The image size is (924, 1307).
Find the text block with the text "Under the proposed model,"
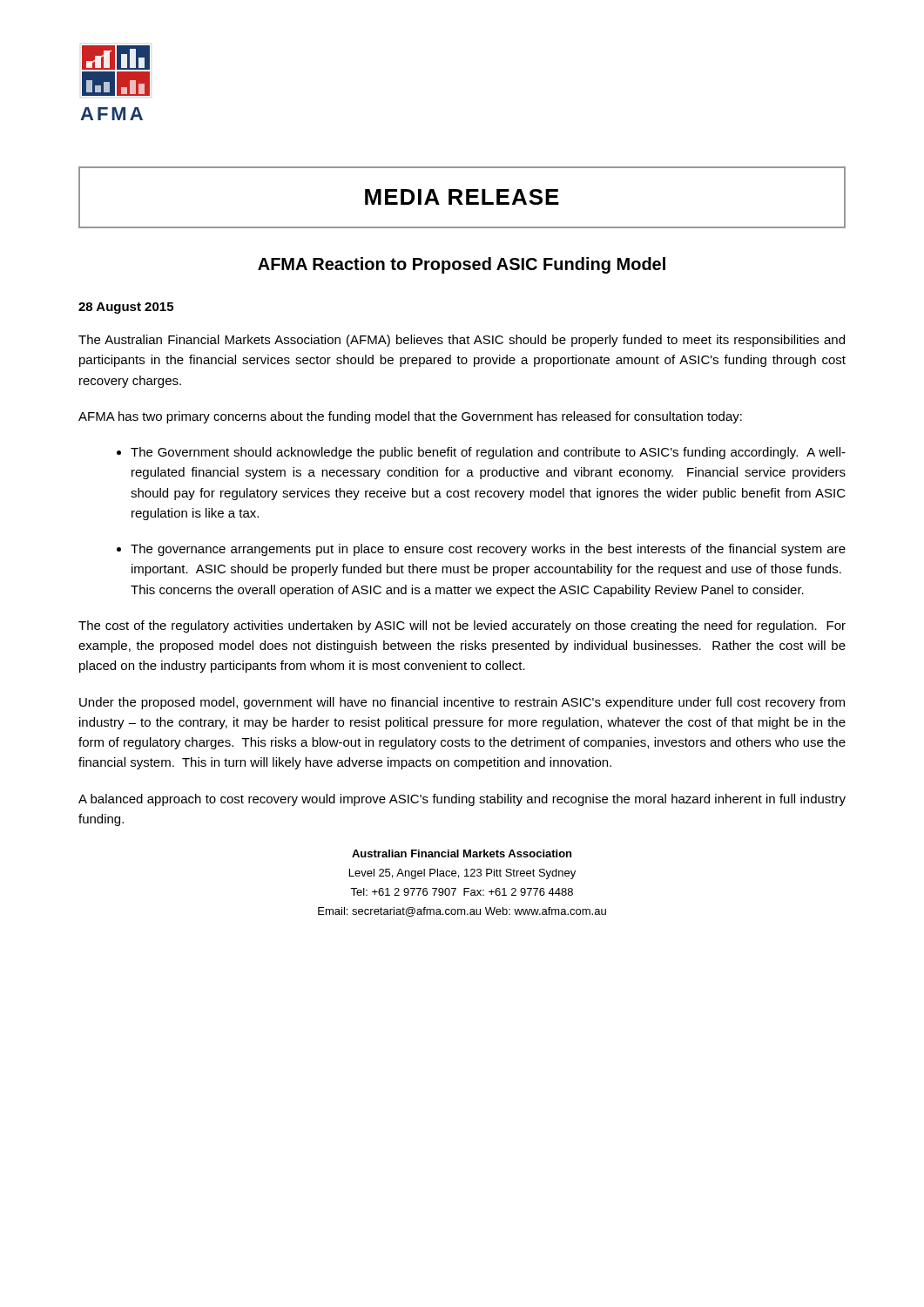pos(462,732)
